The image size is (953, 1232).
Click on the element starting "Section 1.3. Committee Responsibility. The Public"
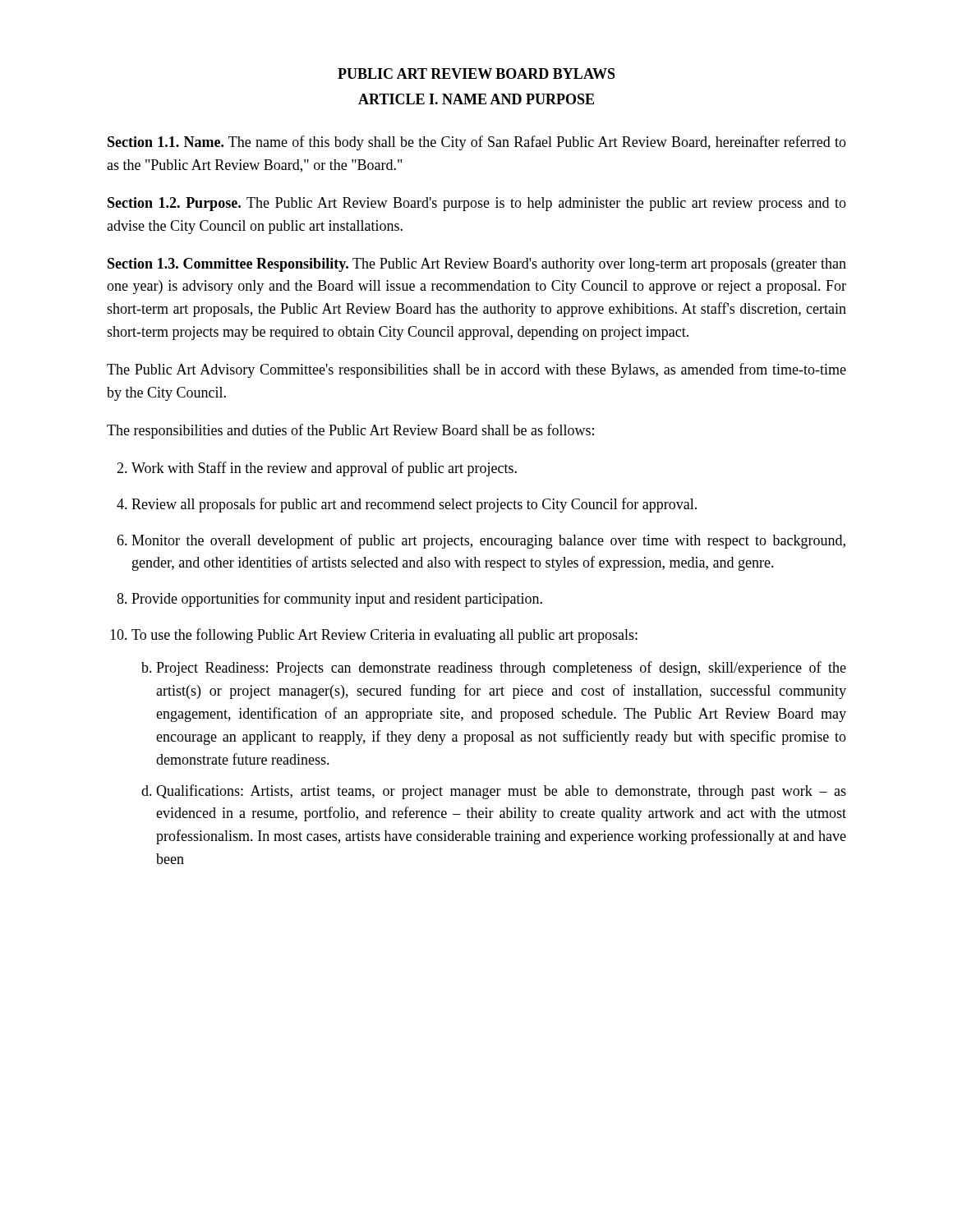tap(476, 298)
